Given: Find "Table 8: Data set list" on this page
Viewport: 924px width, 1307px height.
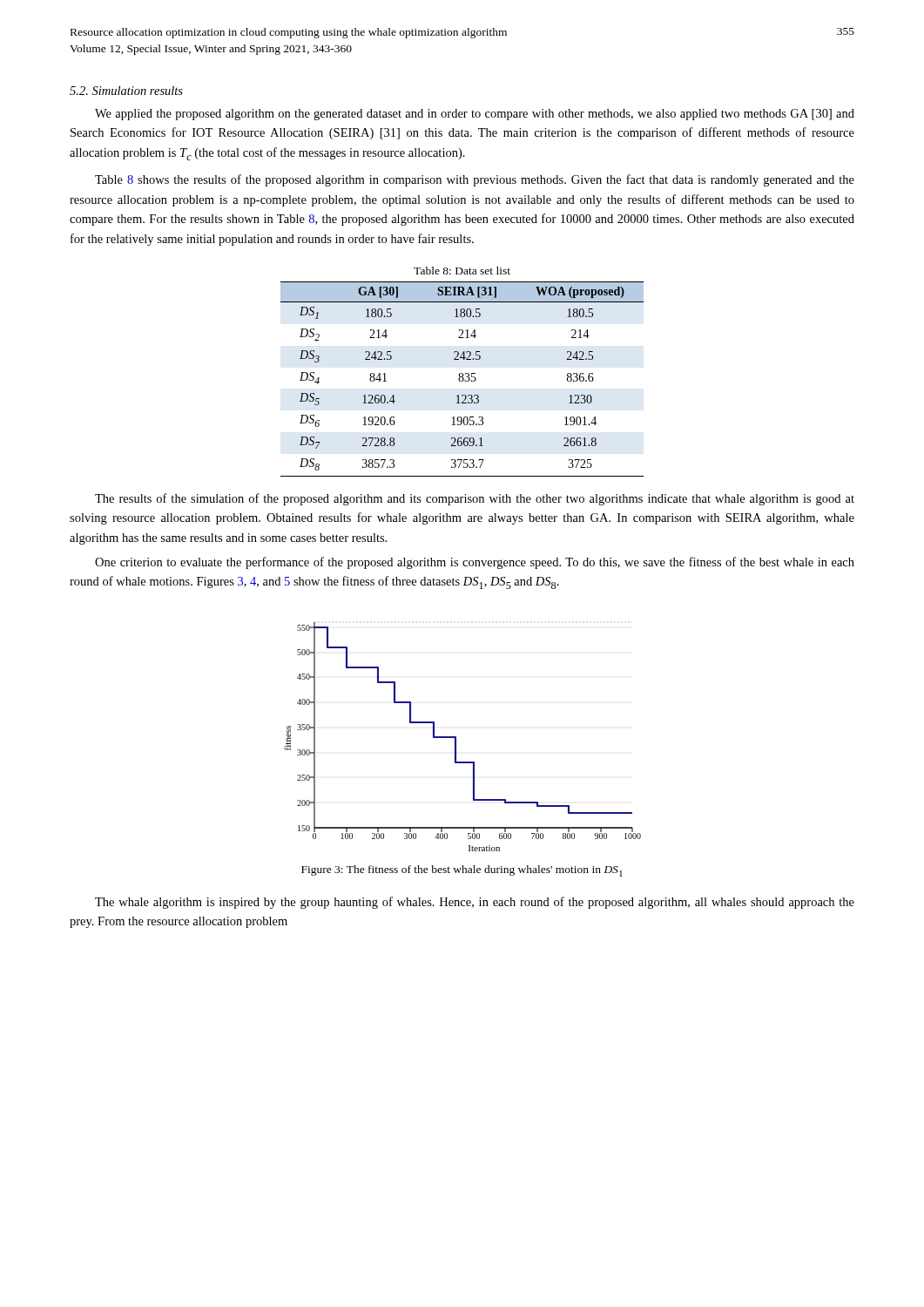Looking at the screenshot, I should [462, 271].
